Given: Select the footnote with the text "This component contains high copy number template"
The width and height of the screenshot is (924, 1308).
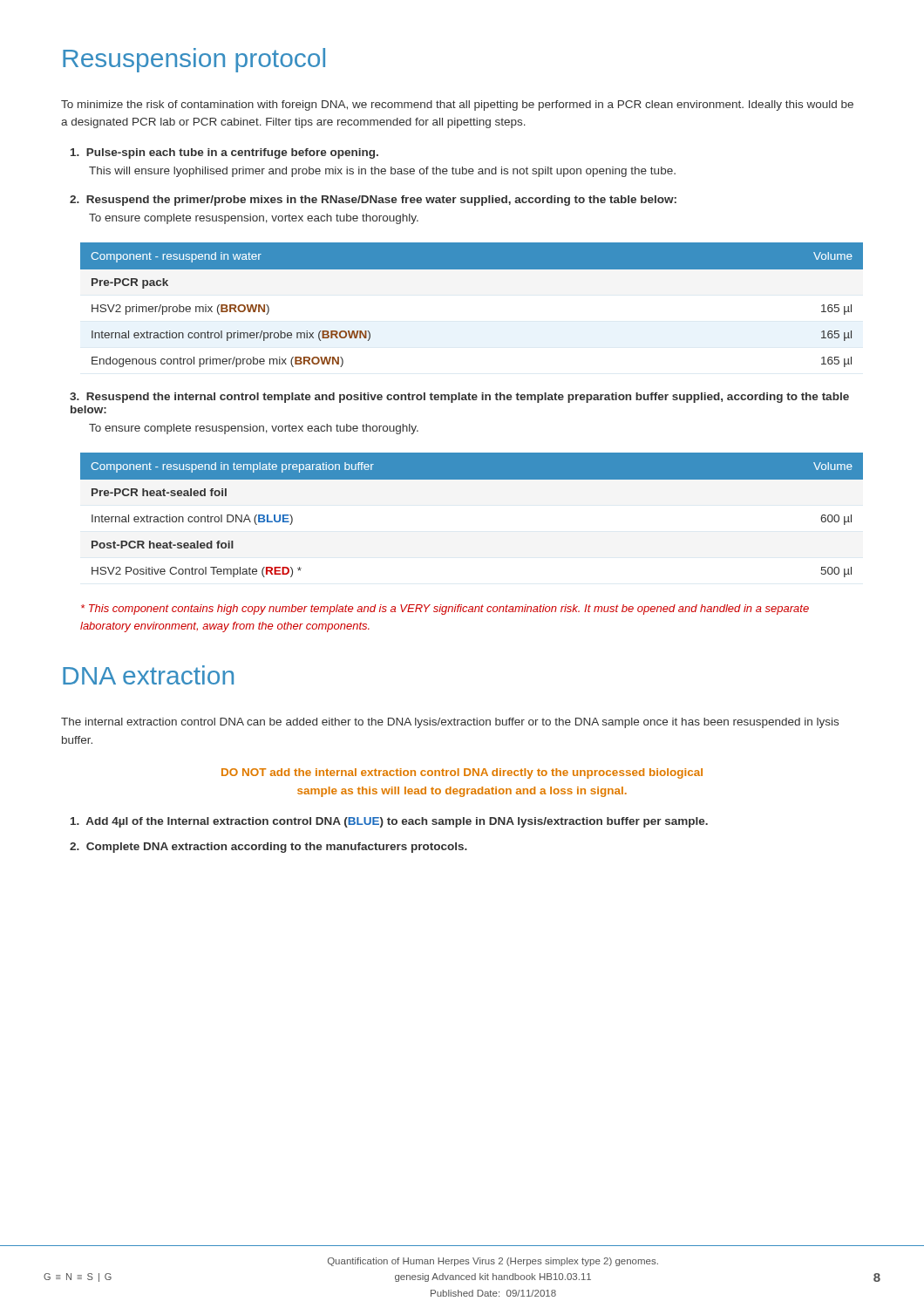Looking at the screenshot, I should pyautogui.click(x=462, y=618).
